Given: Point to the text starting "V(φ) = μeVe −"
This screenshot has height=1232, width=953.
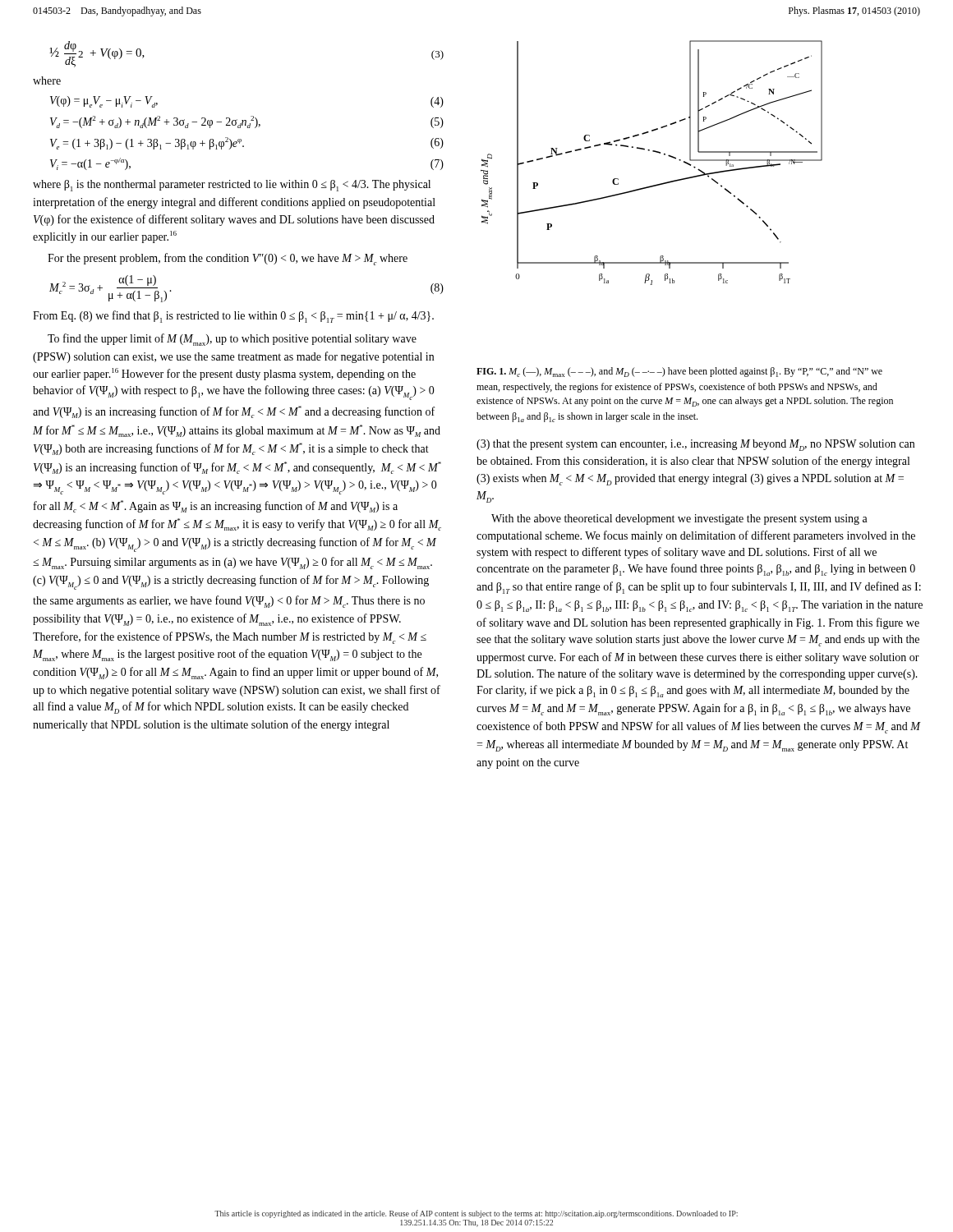Looking at the screenshot, I should point(97,101).
